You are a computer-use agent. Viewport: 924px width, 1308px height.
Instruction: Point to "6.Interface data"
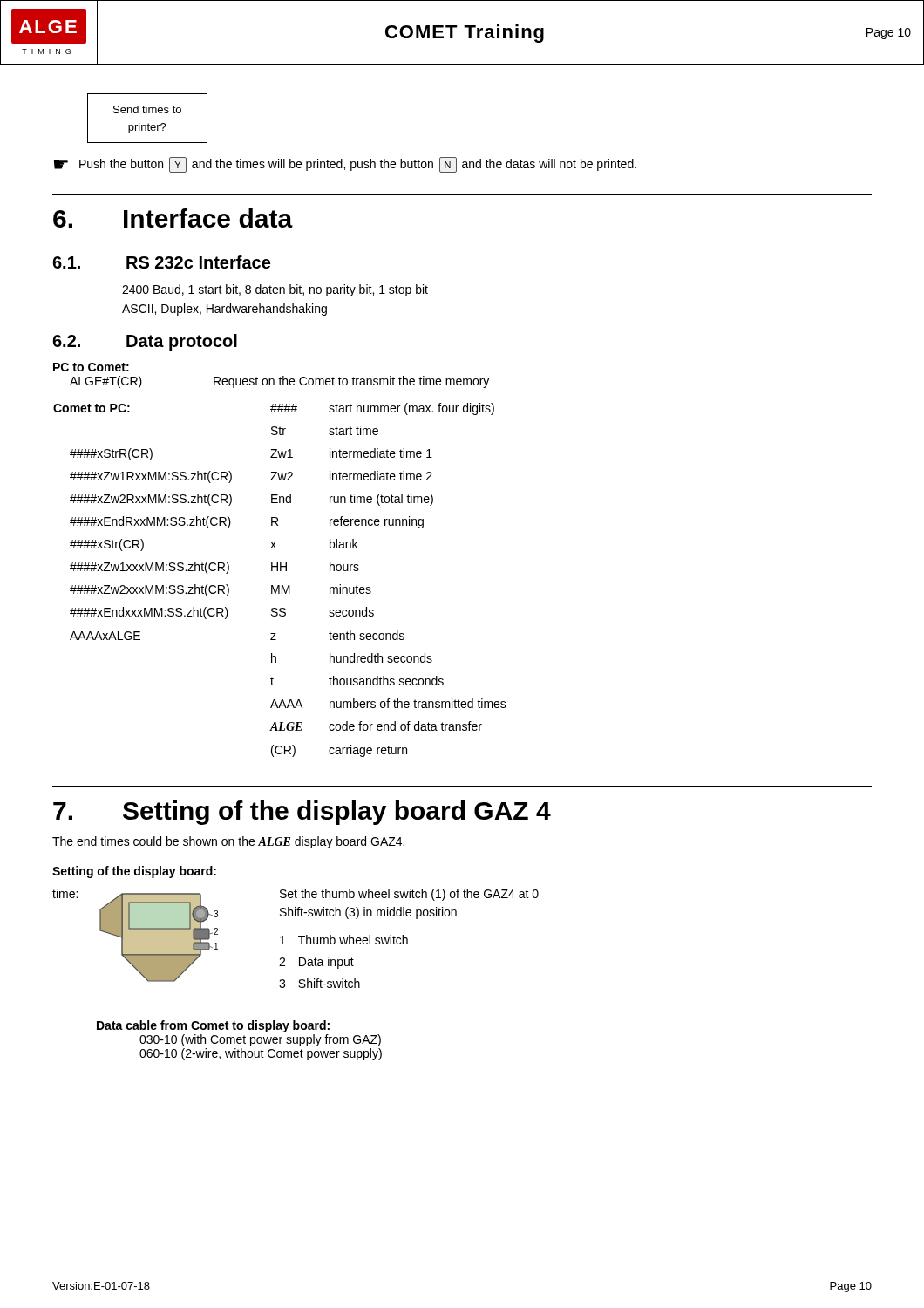(x=172, y=219)
